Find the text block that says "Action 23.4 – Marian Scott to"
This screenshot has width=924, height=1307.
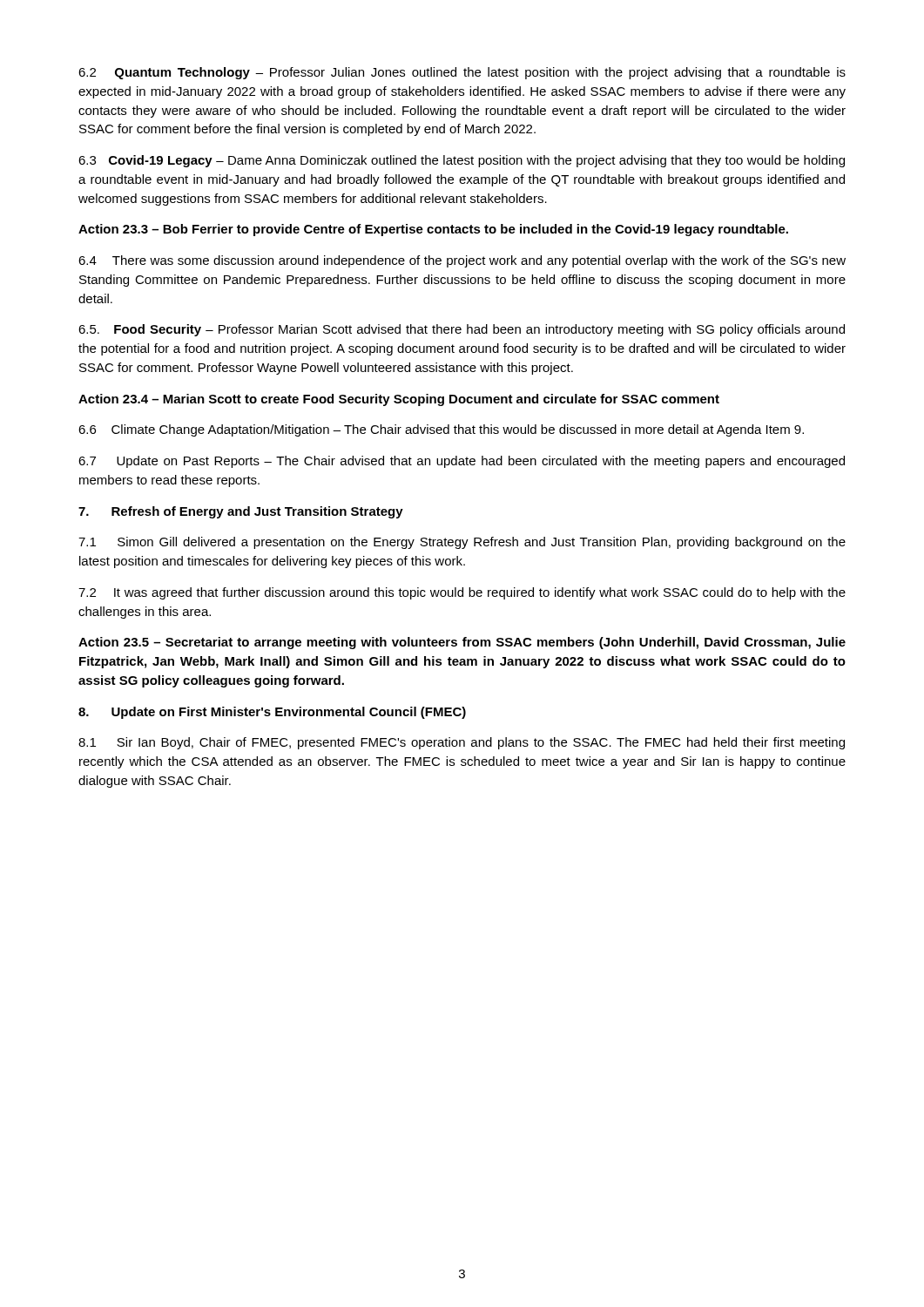399,398
